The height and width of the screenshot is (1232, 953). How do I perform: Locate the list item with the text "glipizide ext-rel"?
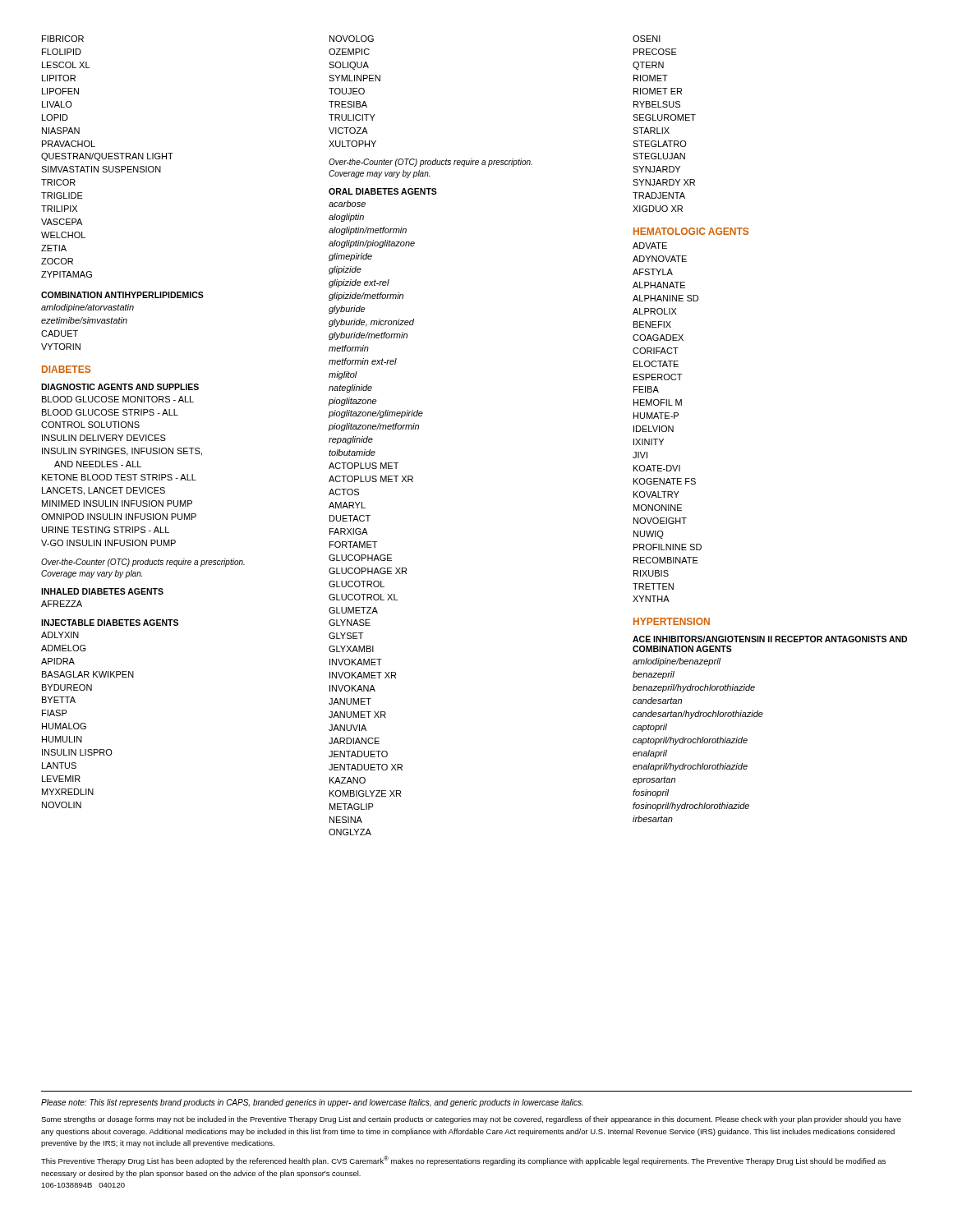(359, 283)
